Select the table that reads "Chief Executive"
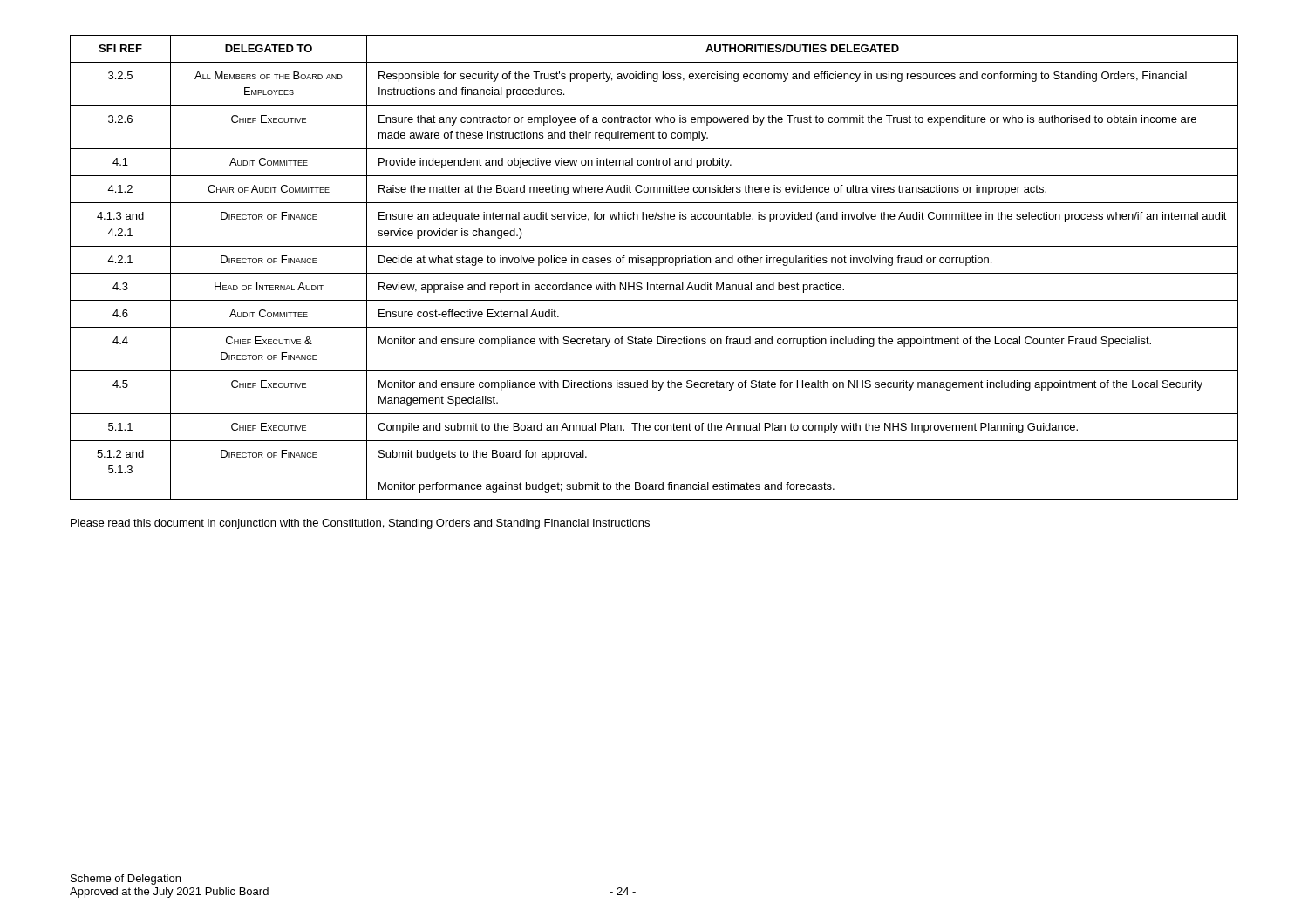1308x924 pixels. coord(654,267)
